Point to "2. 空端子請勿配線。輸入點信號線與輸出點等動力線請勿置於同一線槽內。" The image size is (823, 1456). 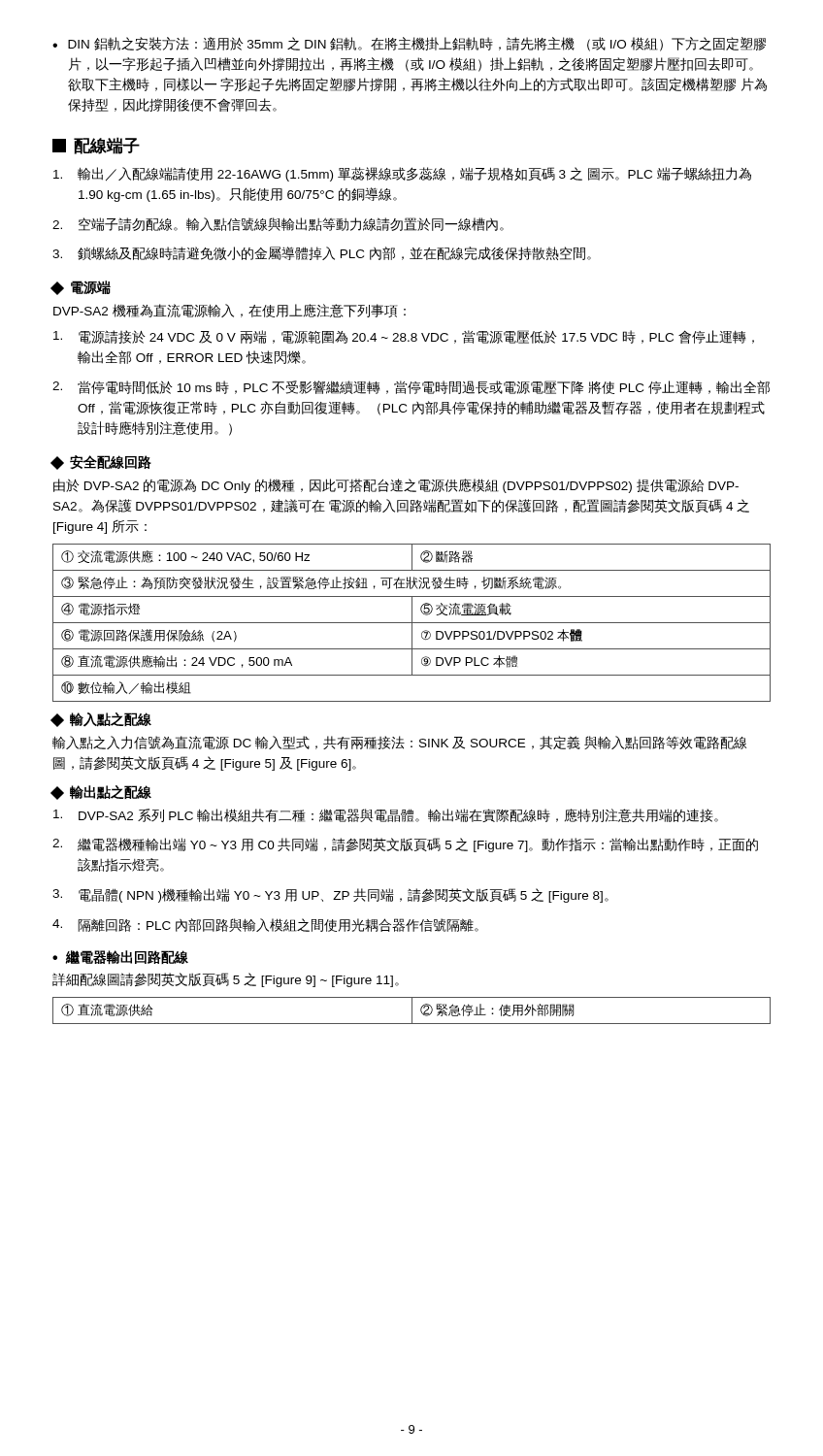(x=282, y=228)
